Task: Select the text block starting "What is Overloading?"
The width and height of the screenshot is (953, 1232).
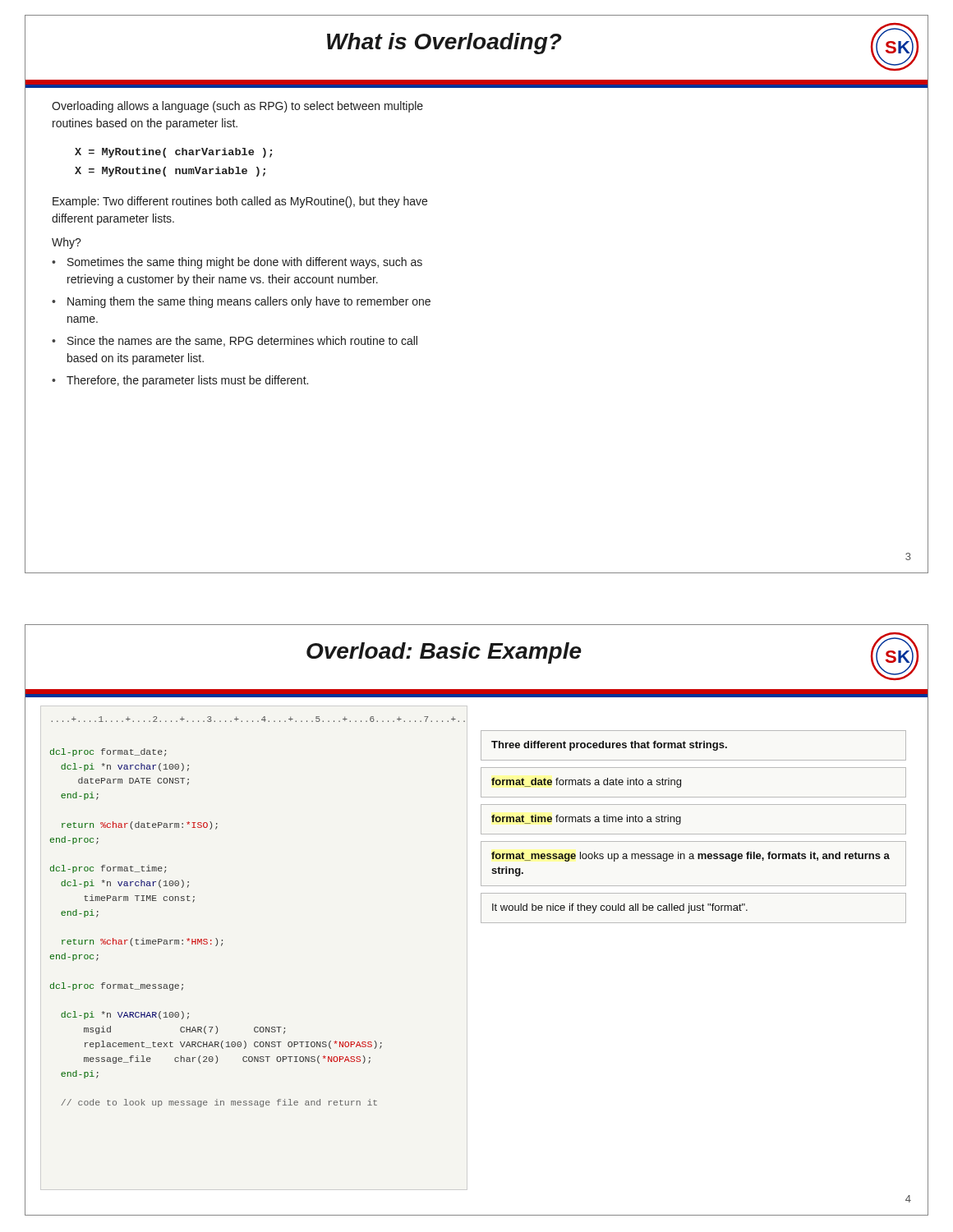Action: pyautogui.click(x=444, y=41)
